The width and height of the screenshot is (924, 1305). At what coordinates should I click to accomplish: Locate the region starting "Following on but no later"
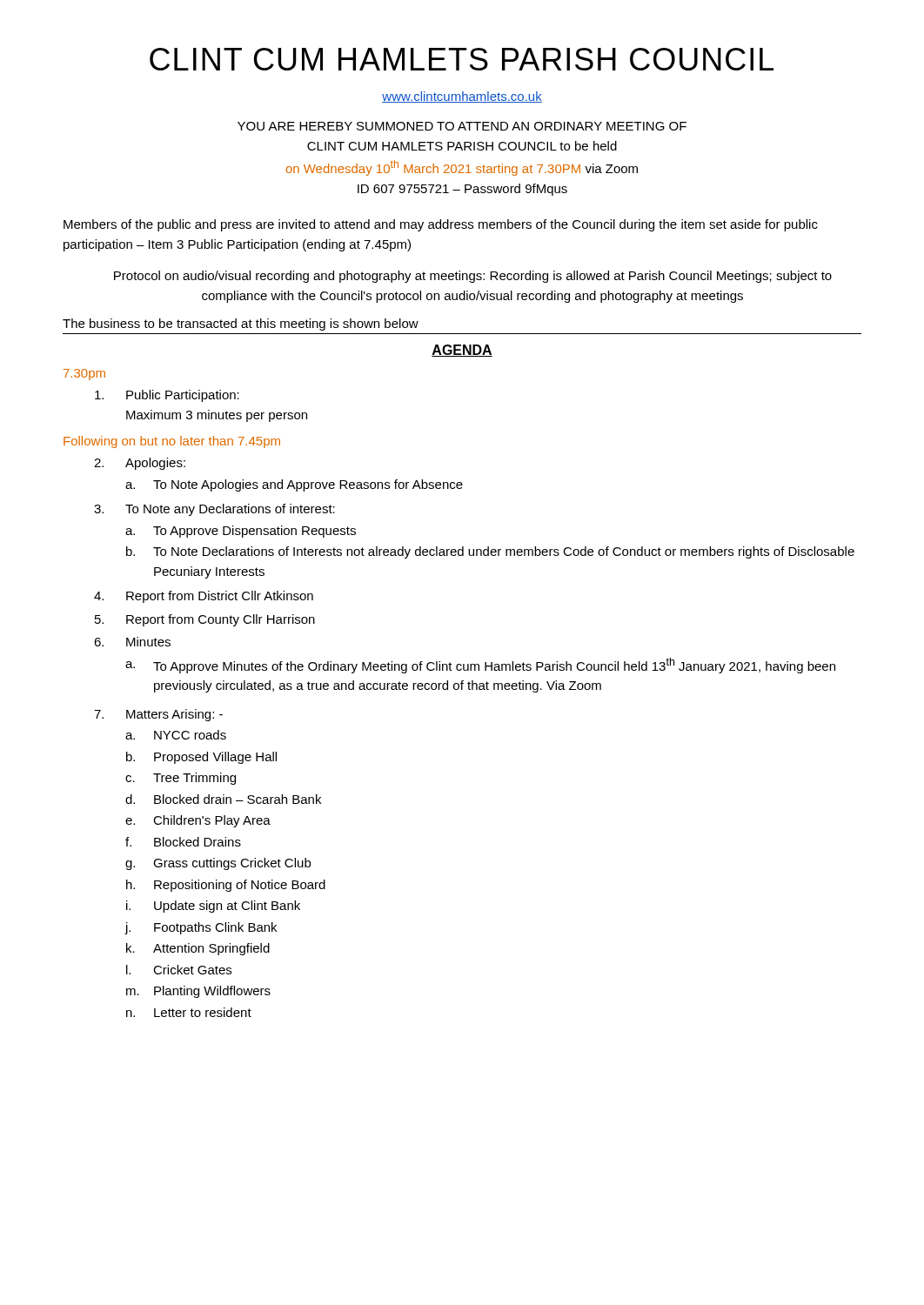coord(172,441)
